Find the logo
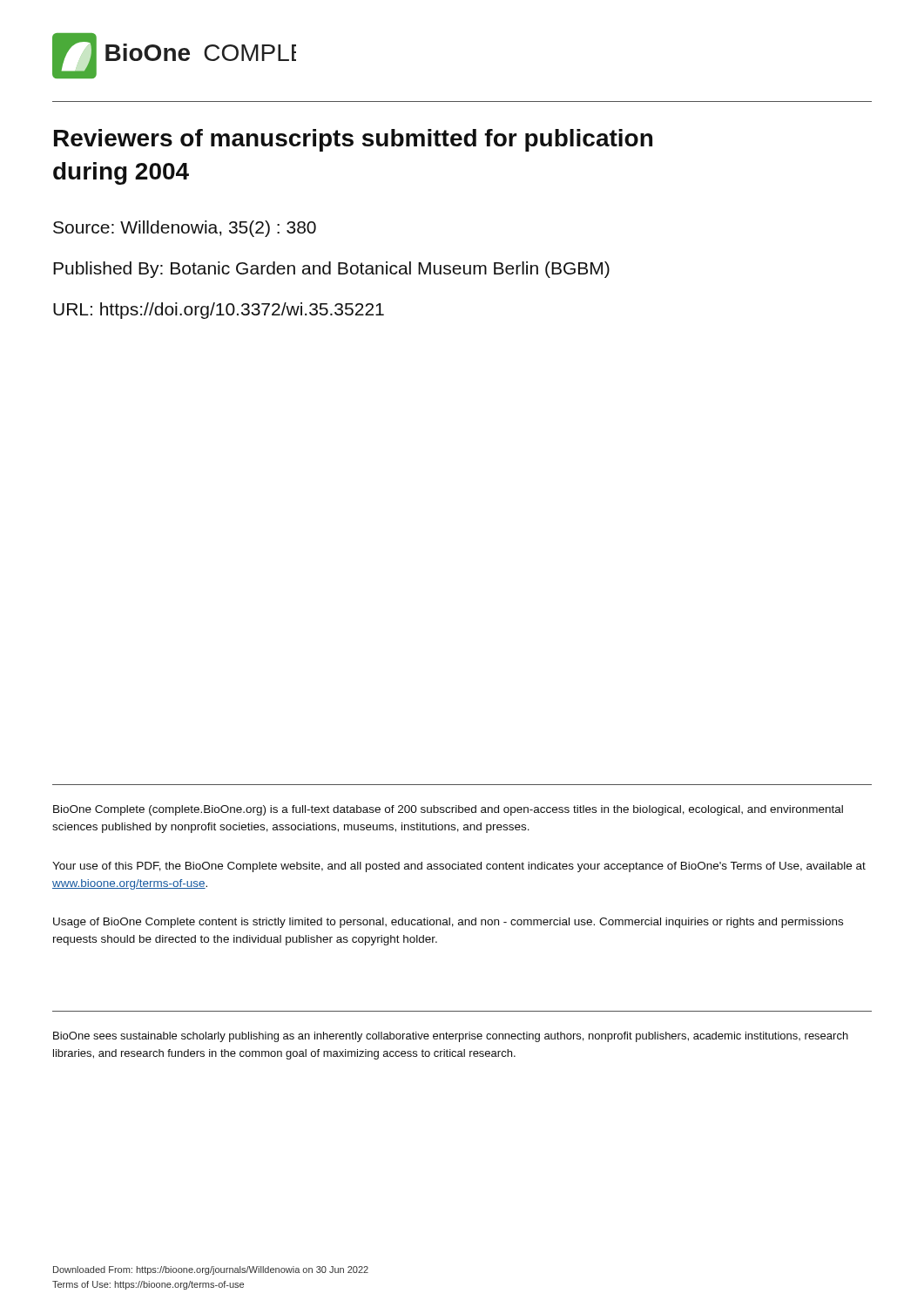This screenshot has height=1307, width=924. (x=462, y=56)
